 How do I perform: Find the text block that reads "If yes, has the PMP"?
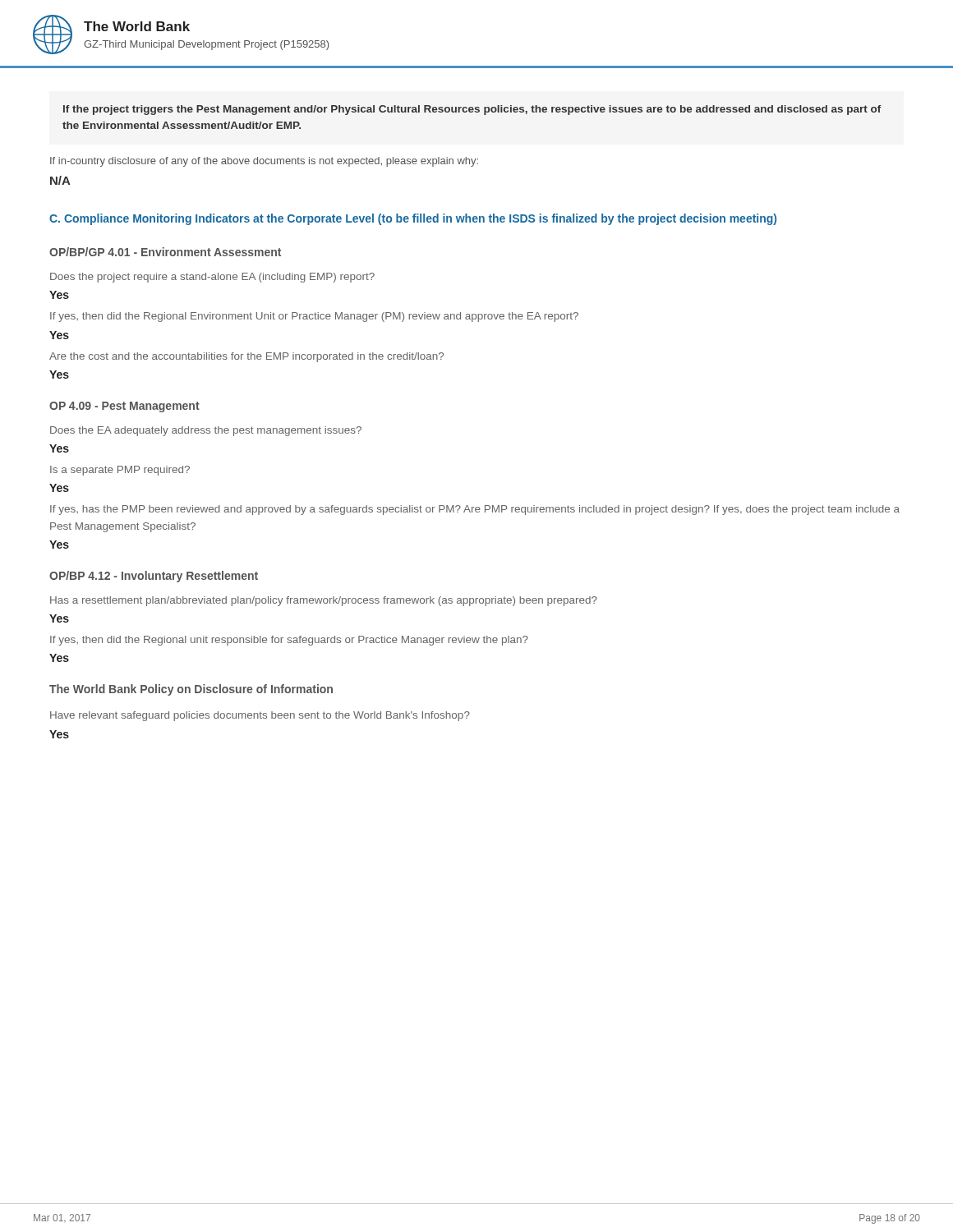pyautogui.click(x=474, y=517)
